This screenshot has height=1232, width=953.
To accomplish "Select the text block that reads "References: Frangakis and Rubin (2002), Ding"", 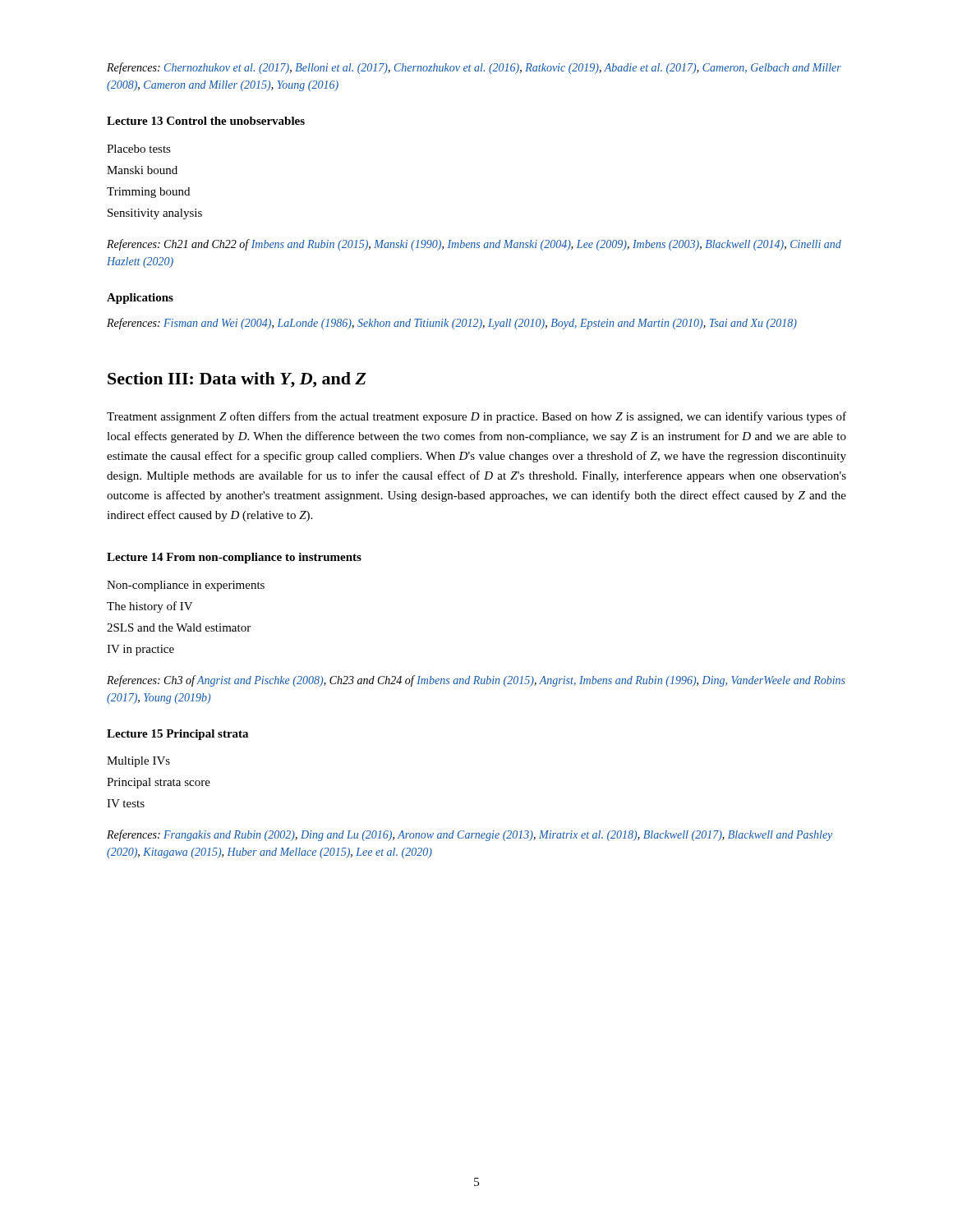I will tap(470, 844).
